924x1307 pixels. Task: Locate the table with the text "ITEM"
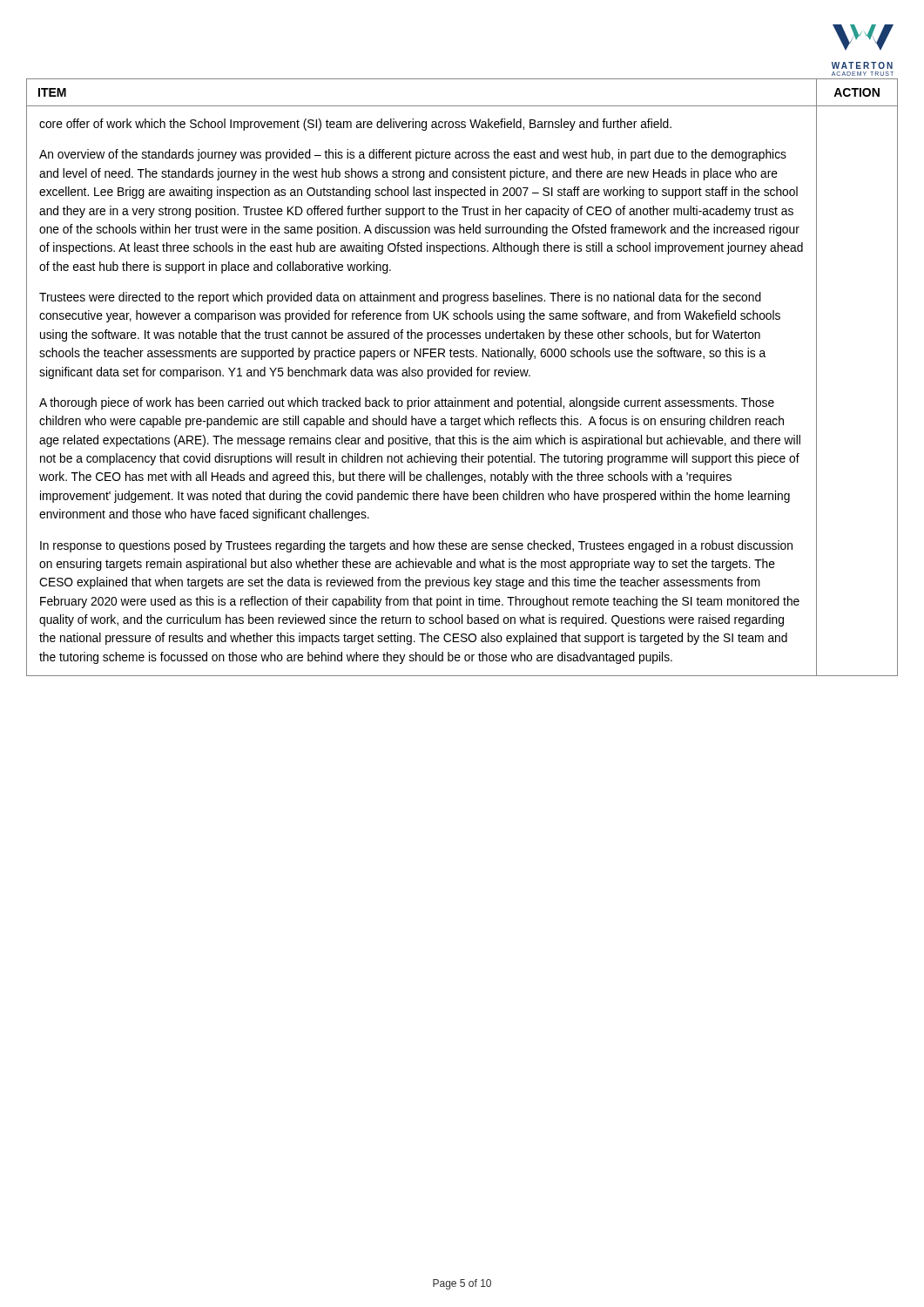coord(462,377)
